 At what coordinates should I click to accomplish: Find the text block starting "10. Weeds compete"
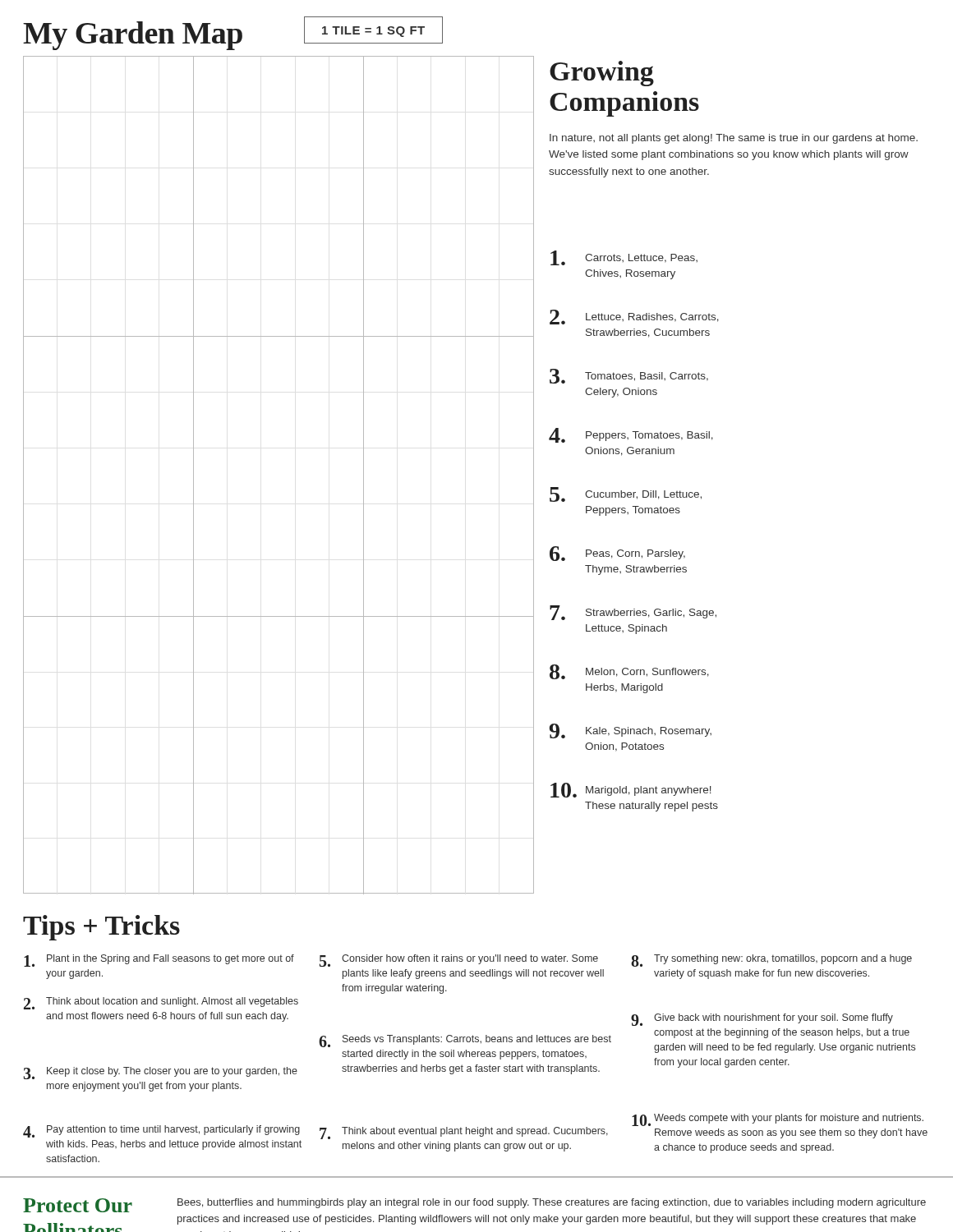782,1133
